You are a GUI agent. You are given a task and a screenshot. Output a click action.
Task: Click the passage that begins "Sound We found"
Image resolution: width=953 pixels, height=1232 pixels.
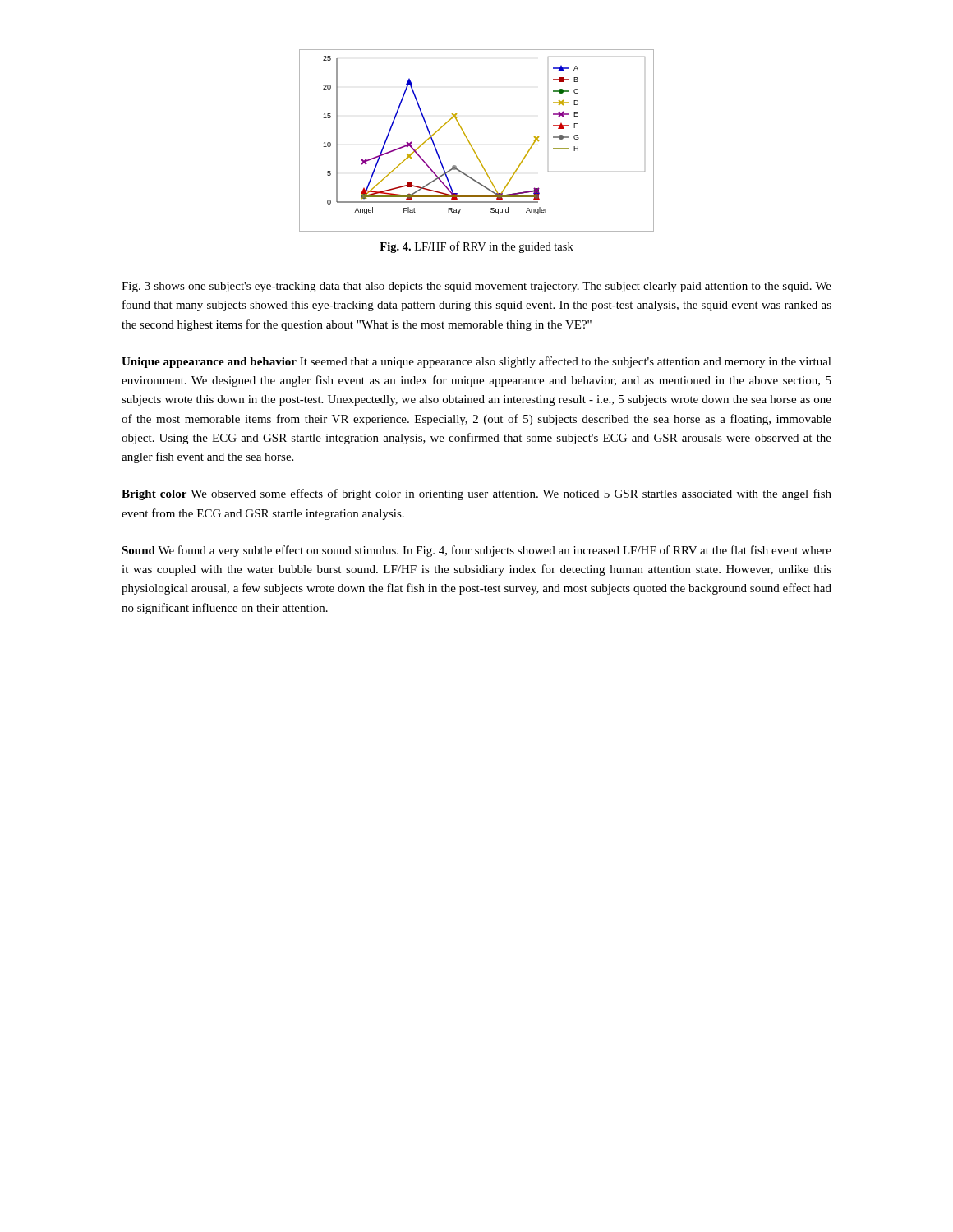click(x=476, y=579)
